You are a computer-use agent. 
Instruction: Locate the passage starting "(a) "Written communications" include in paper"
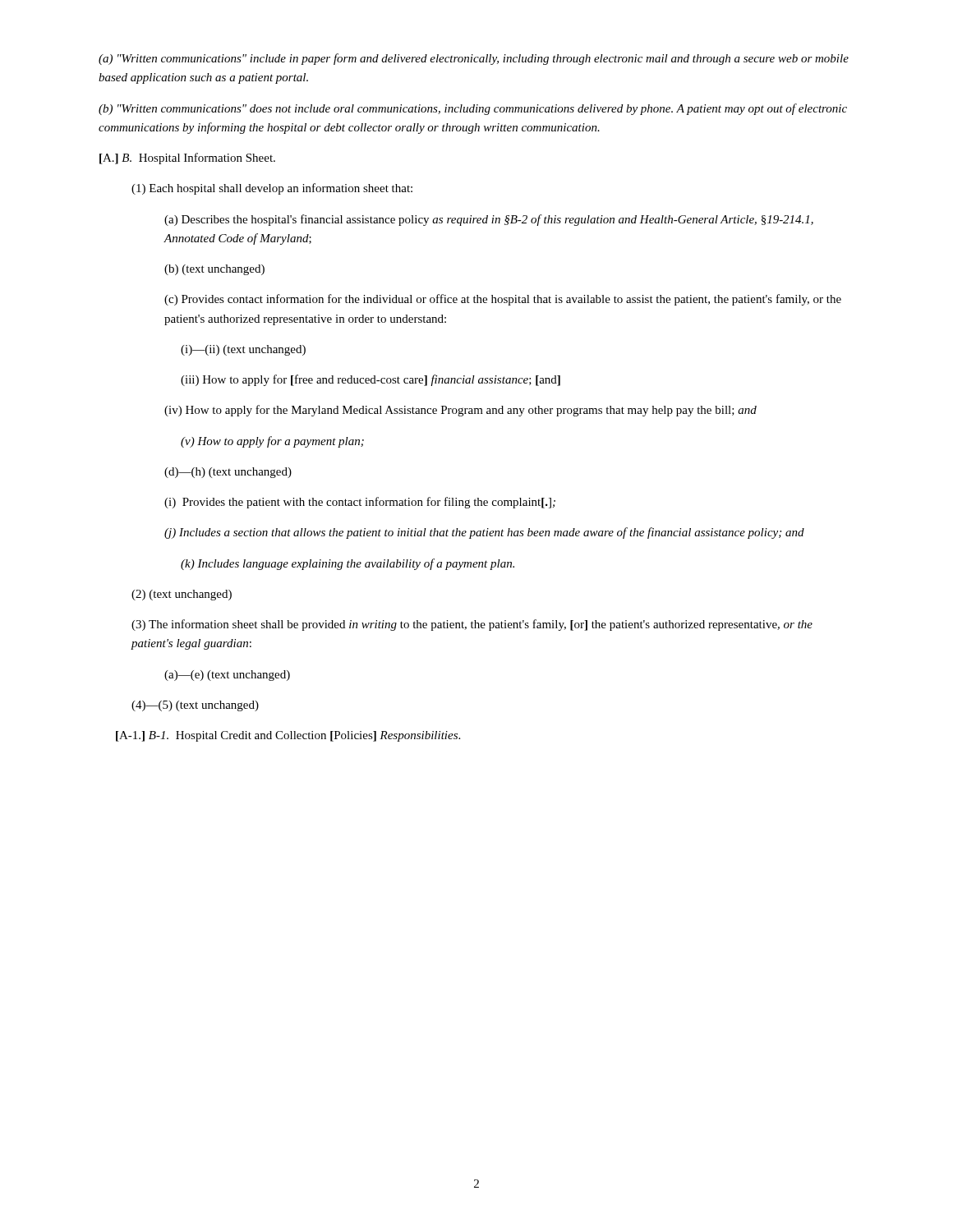pyautogui.click(x=476, y=68)
